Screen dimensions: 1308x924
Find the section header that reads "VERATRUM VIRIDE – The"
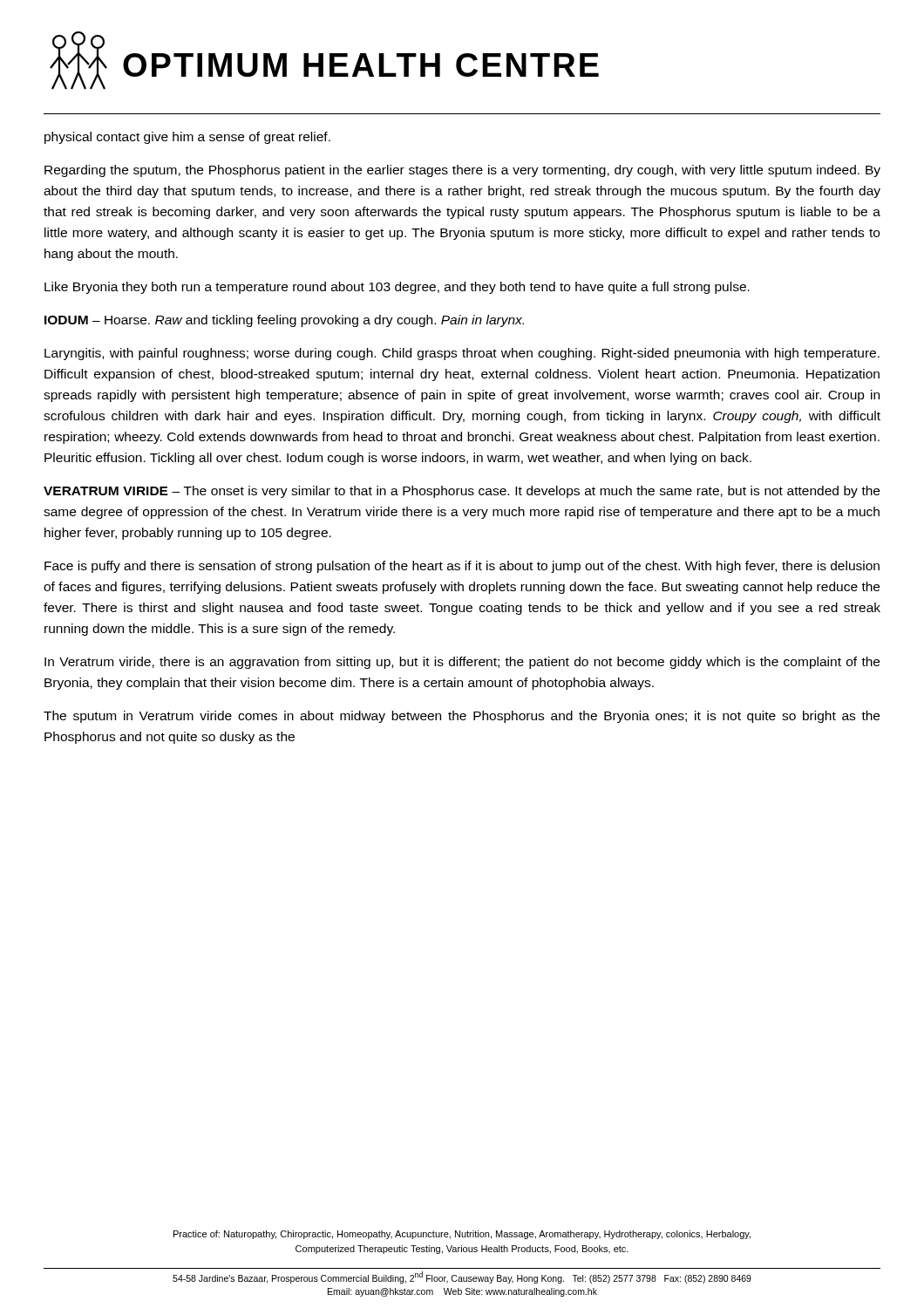pos(462,512)
